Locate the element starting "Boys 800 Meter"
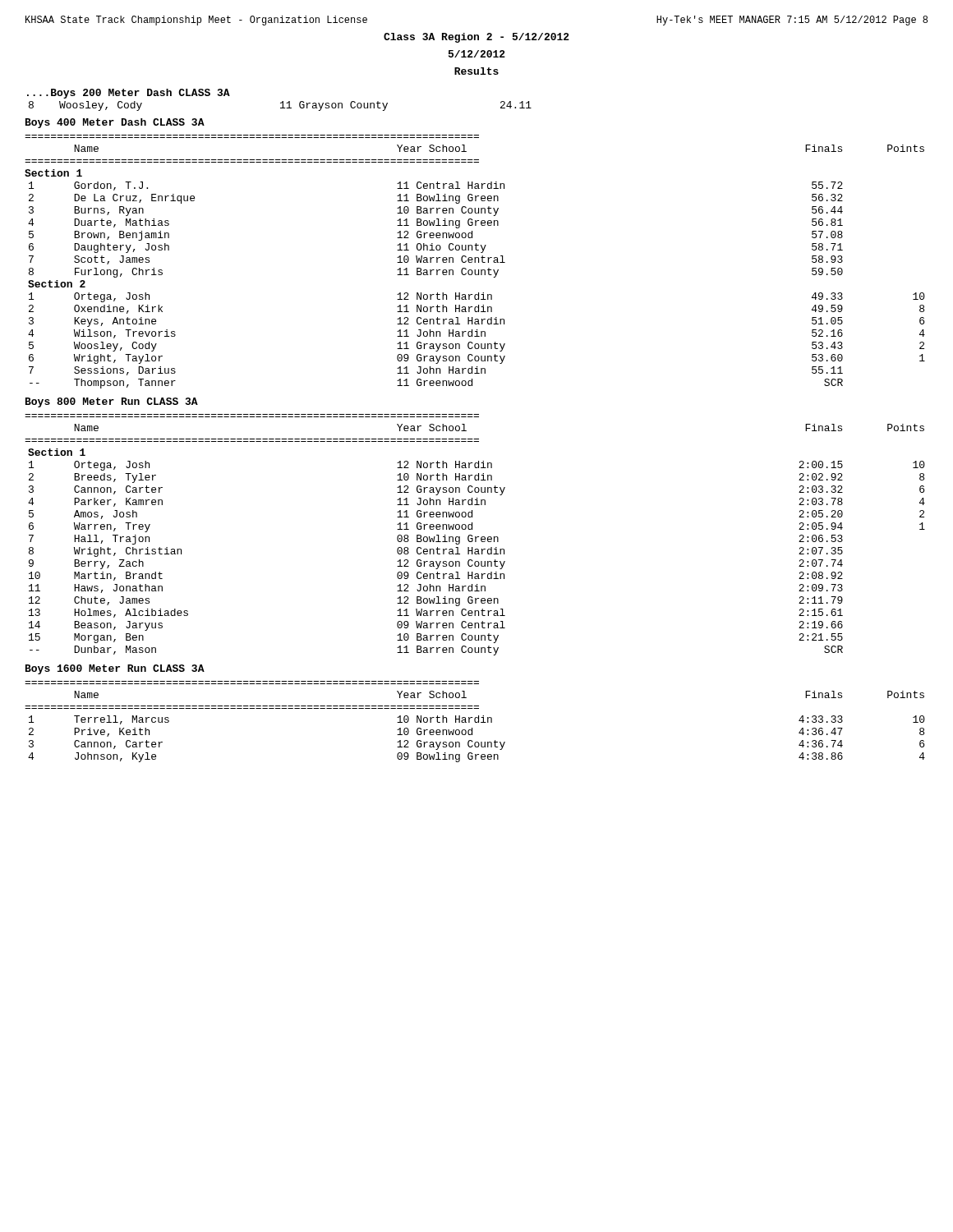The width and height of the screenshot is (953, 1232). pyautogui.click(x=111, y=402)
